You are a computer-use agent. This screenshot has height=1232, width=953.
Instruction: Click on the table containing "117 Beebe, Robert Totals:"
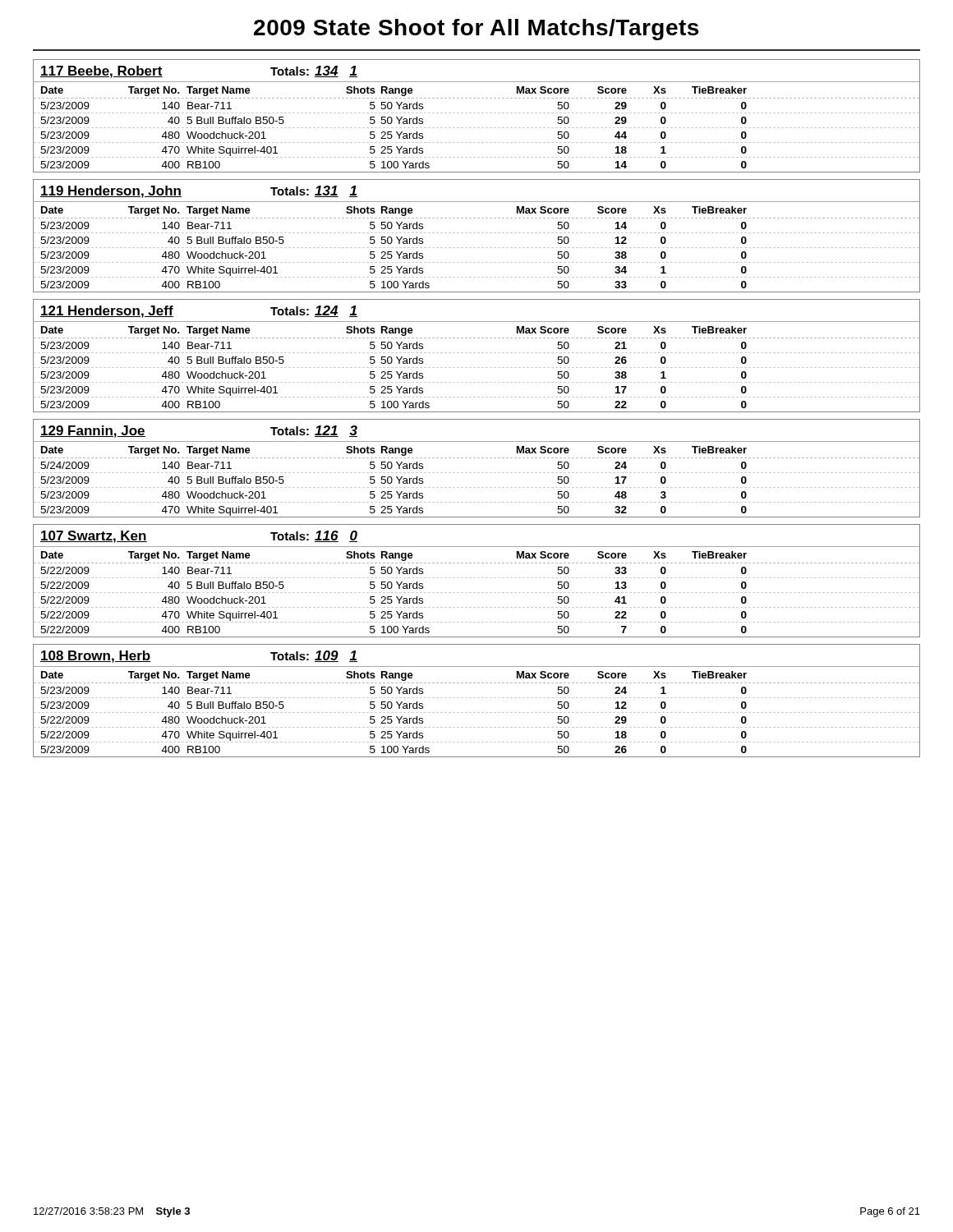tap(476, 116)
